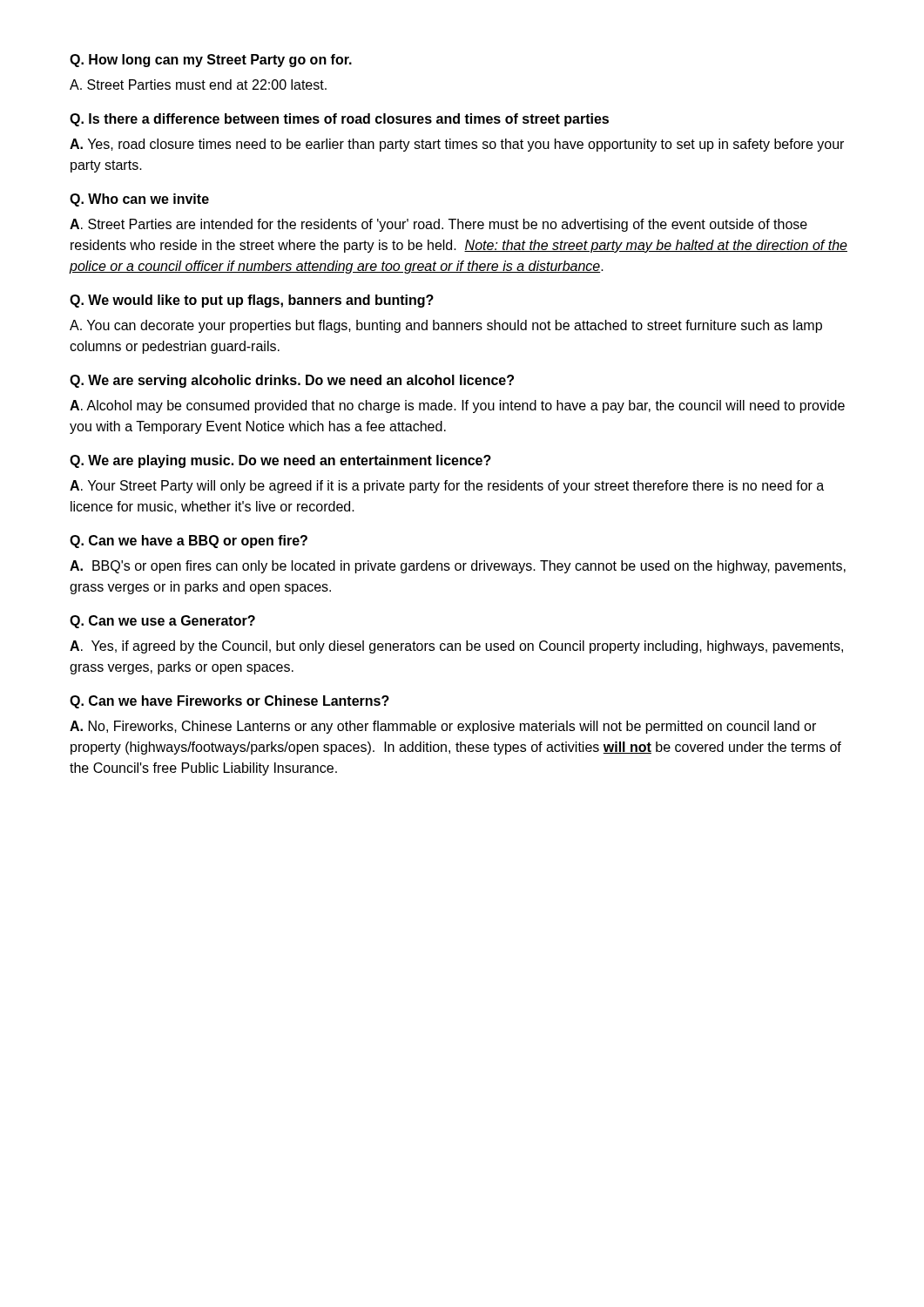Click the section header that begins "Q. How long"
This screenshot has height=1307, width=924.
point(211,60)
